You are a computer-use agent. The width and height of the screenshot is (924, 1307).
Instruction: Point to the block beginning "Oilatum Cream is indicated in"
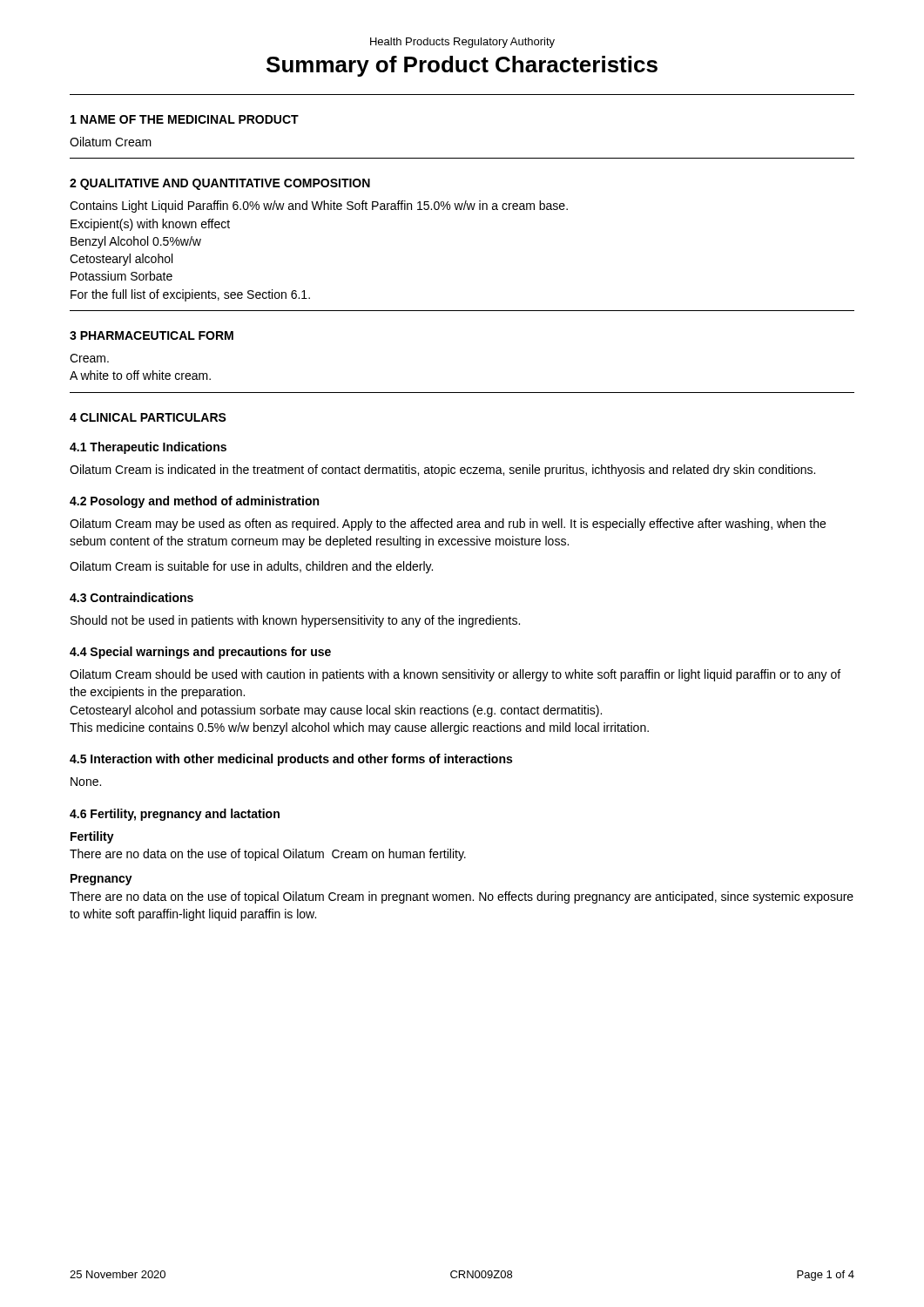pyautogui.click(x=443, y=469)
